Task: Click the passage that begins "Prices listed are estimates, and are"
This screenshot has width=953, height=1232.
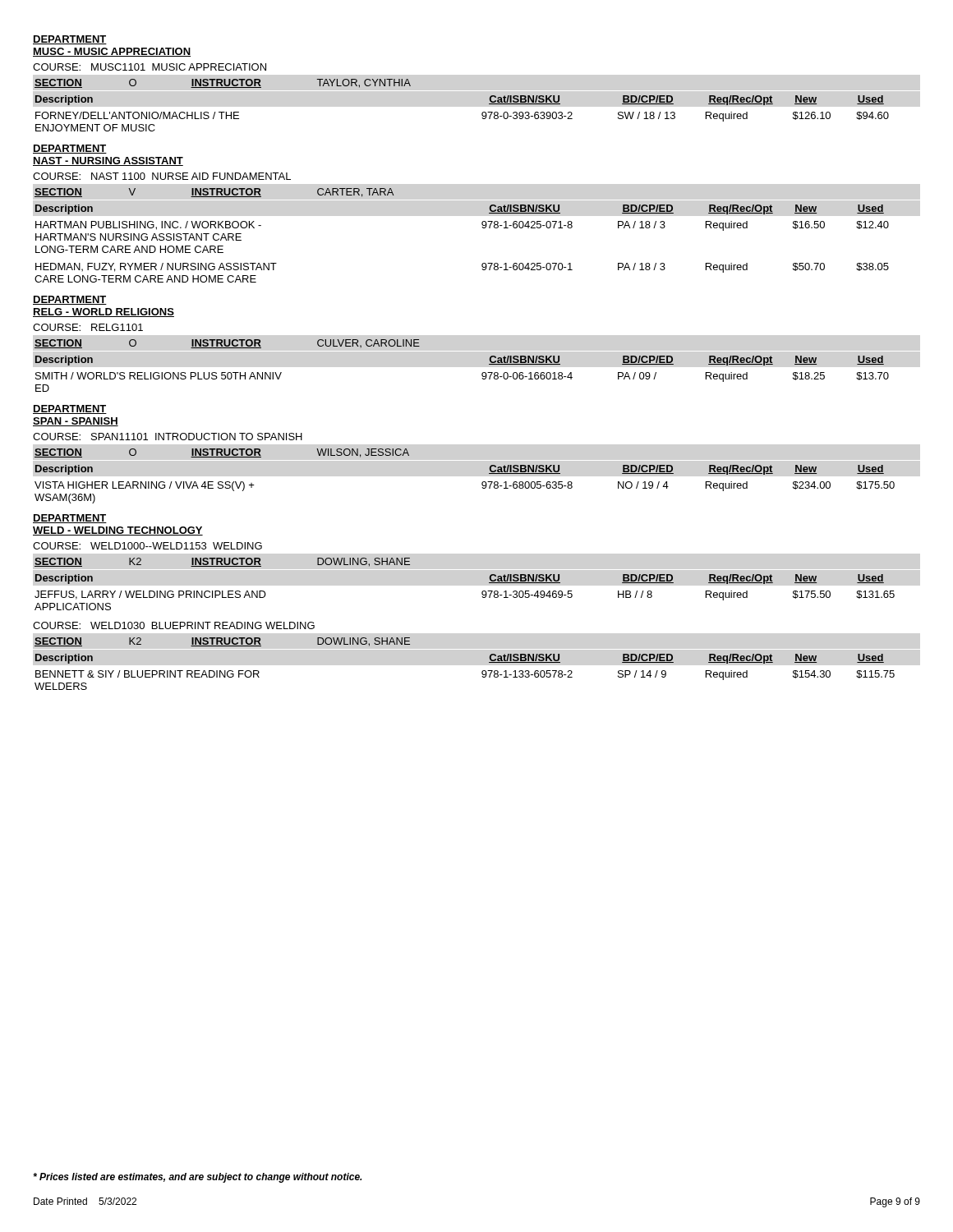Action: click(x=198, y=1177)
